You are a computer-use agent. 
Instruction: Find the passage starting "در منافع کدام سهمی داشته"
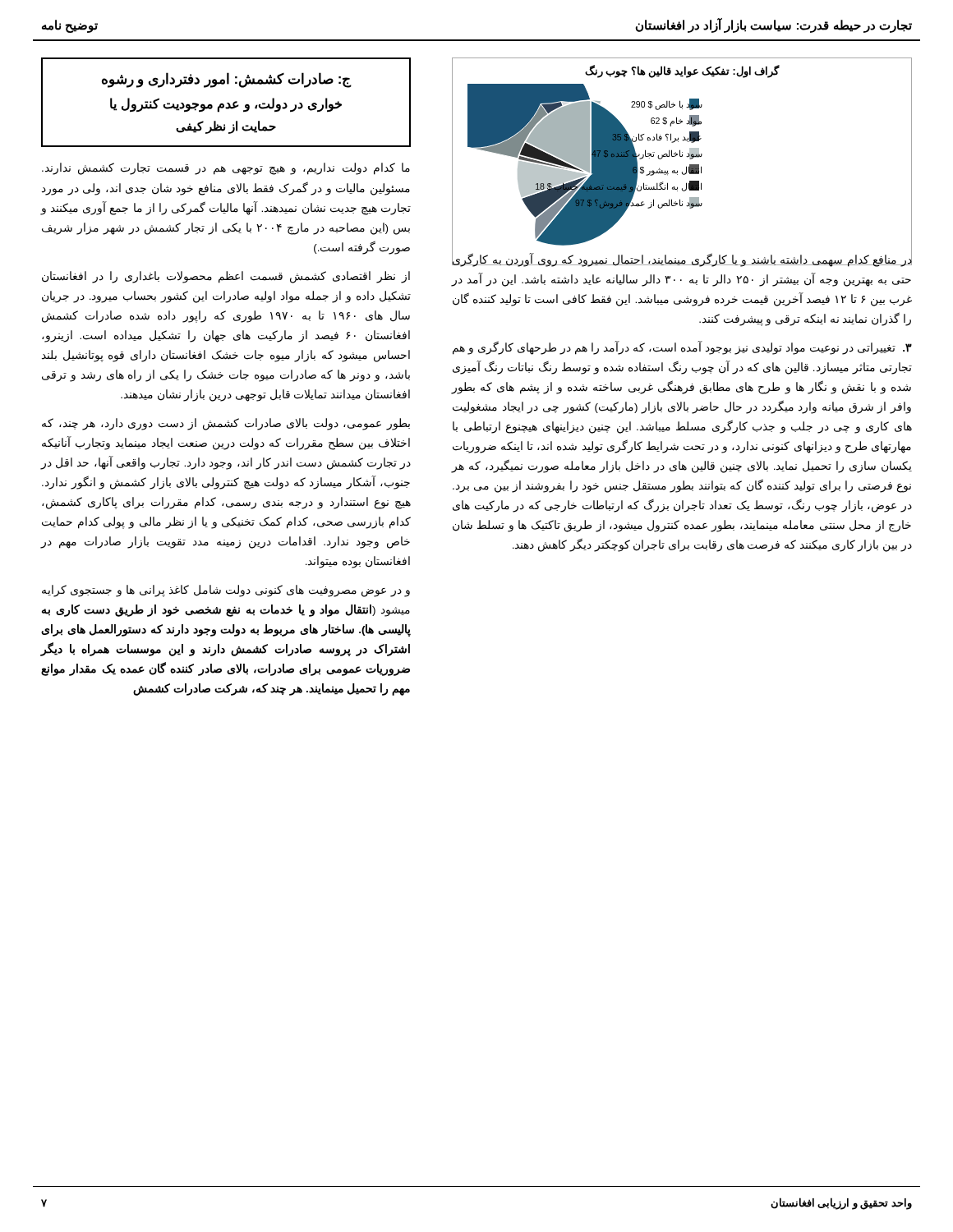point(682,290)
